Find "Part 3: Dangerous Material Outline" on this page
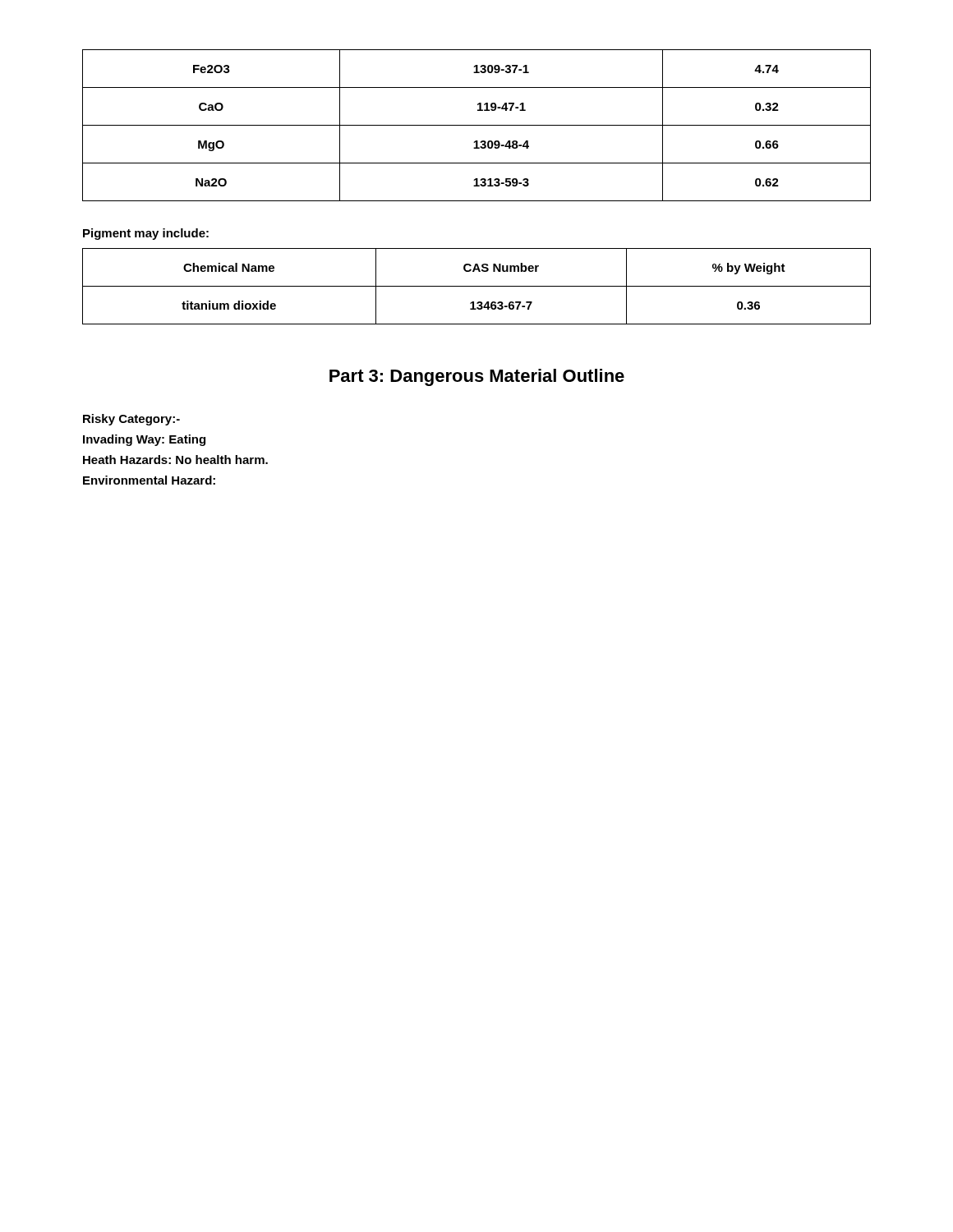This screenshot has width=953, height=1232. click(x=476, y=376)
